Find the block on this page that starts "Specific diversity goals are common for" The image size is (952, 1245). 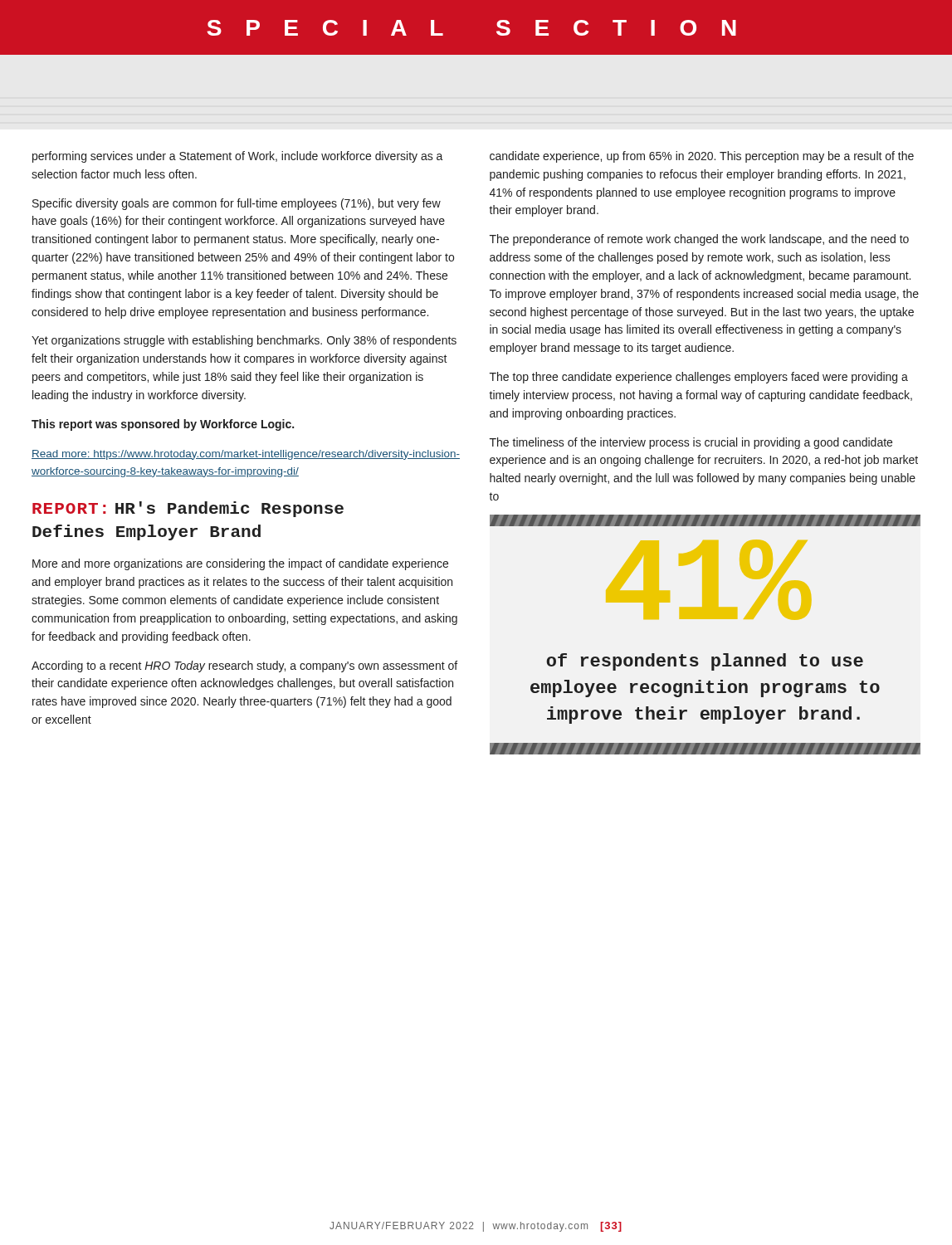(243, 257)
